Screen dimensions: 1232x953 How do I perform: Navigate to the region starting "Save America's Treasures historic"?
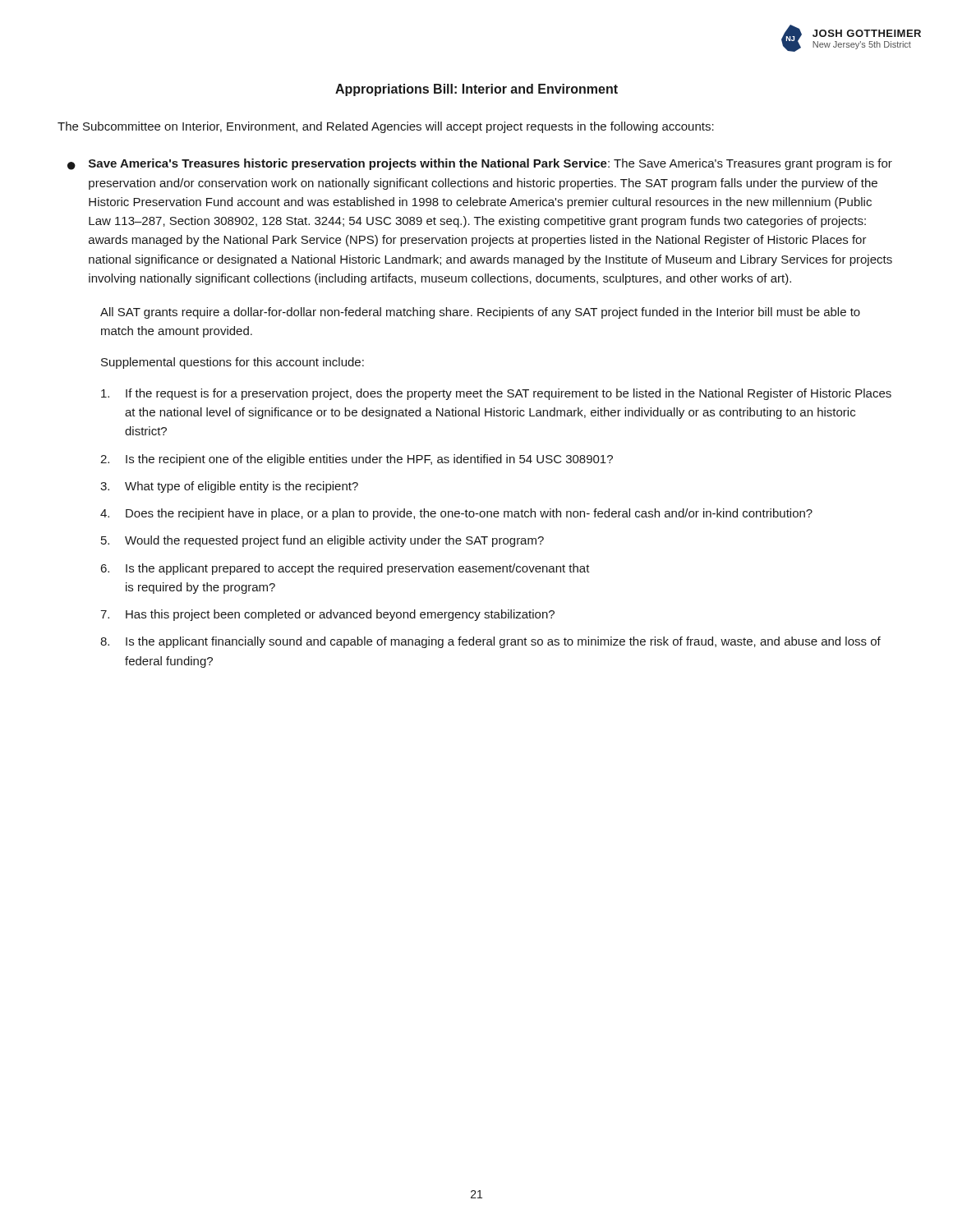pos(490,221)
